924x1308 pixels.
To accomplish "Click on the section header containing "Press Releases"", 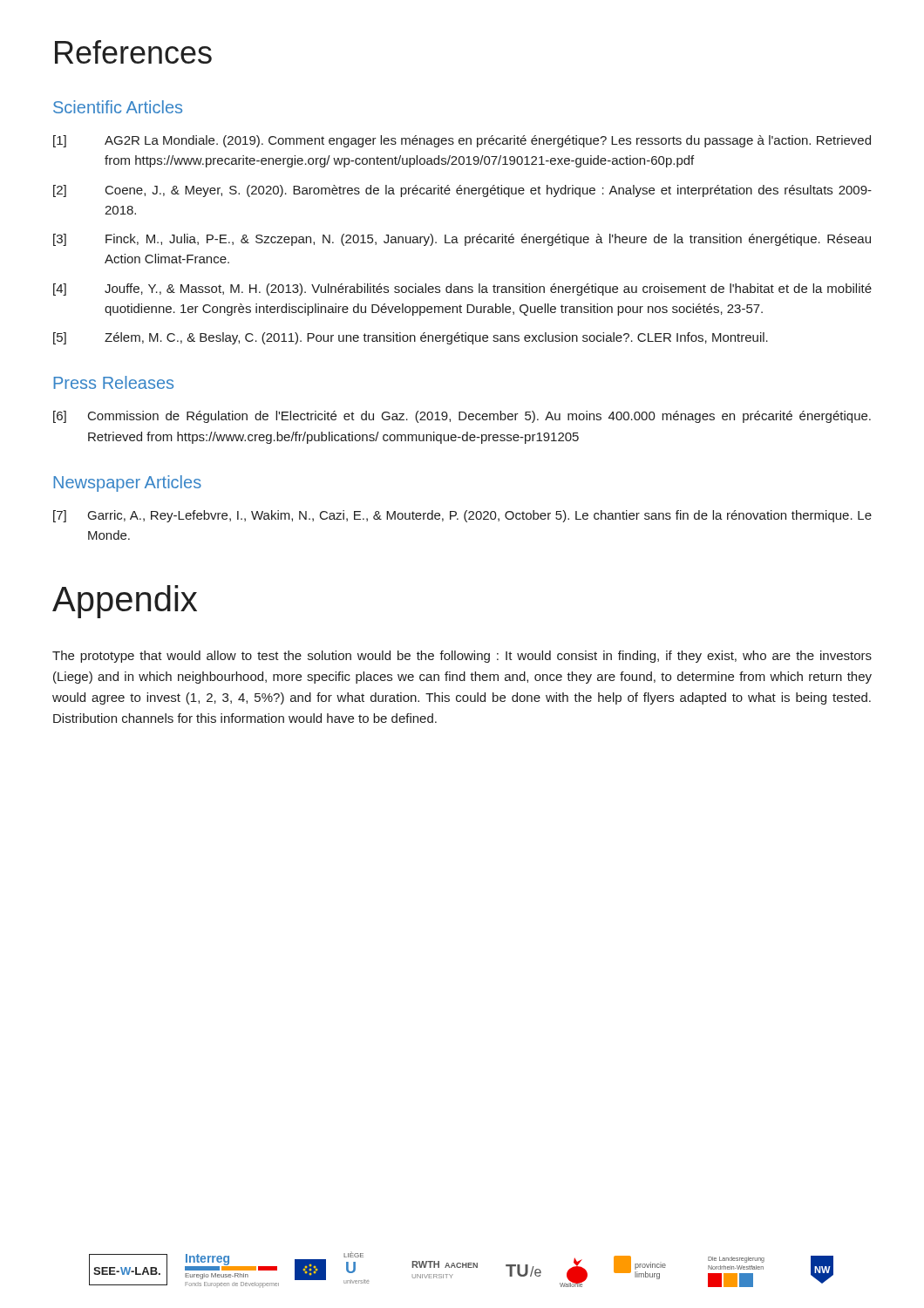I will (x=113, y=382).
